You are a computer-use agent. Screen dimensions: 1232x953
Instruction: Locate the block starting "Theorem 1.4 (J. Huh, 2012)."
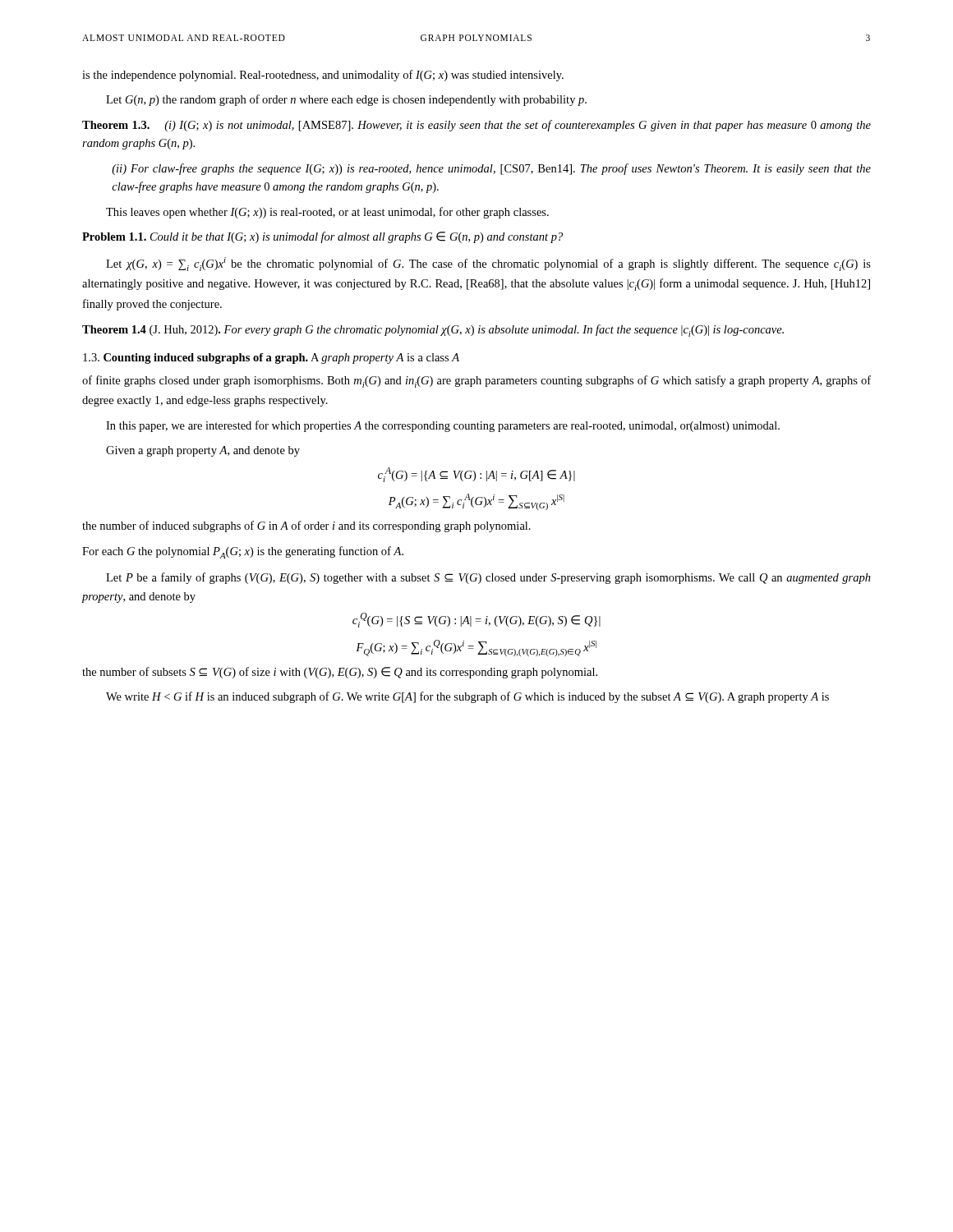click(434, 330)
